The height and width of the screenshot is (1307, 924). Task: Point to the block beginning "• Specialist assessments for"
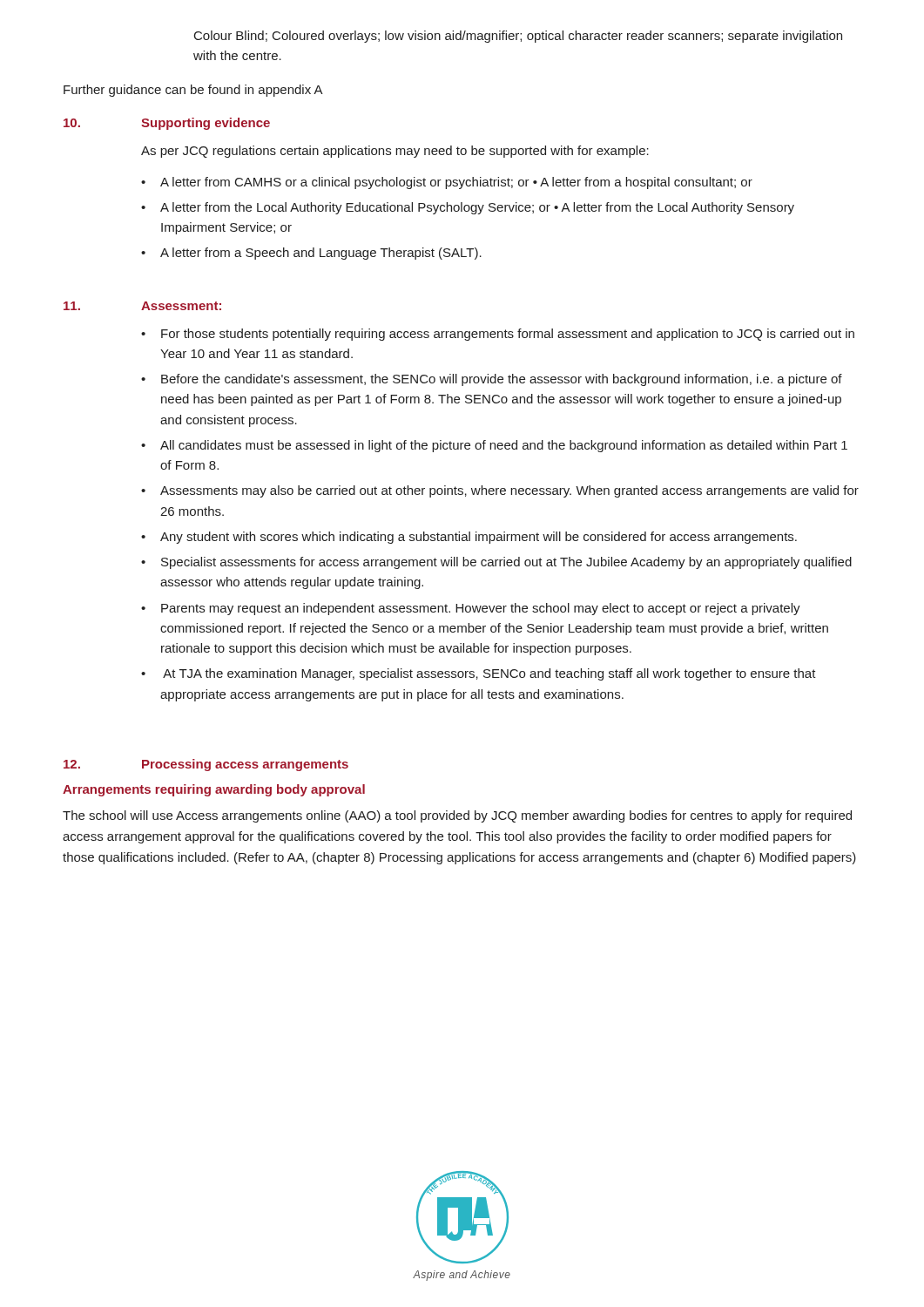coord(501,572)
